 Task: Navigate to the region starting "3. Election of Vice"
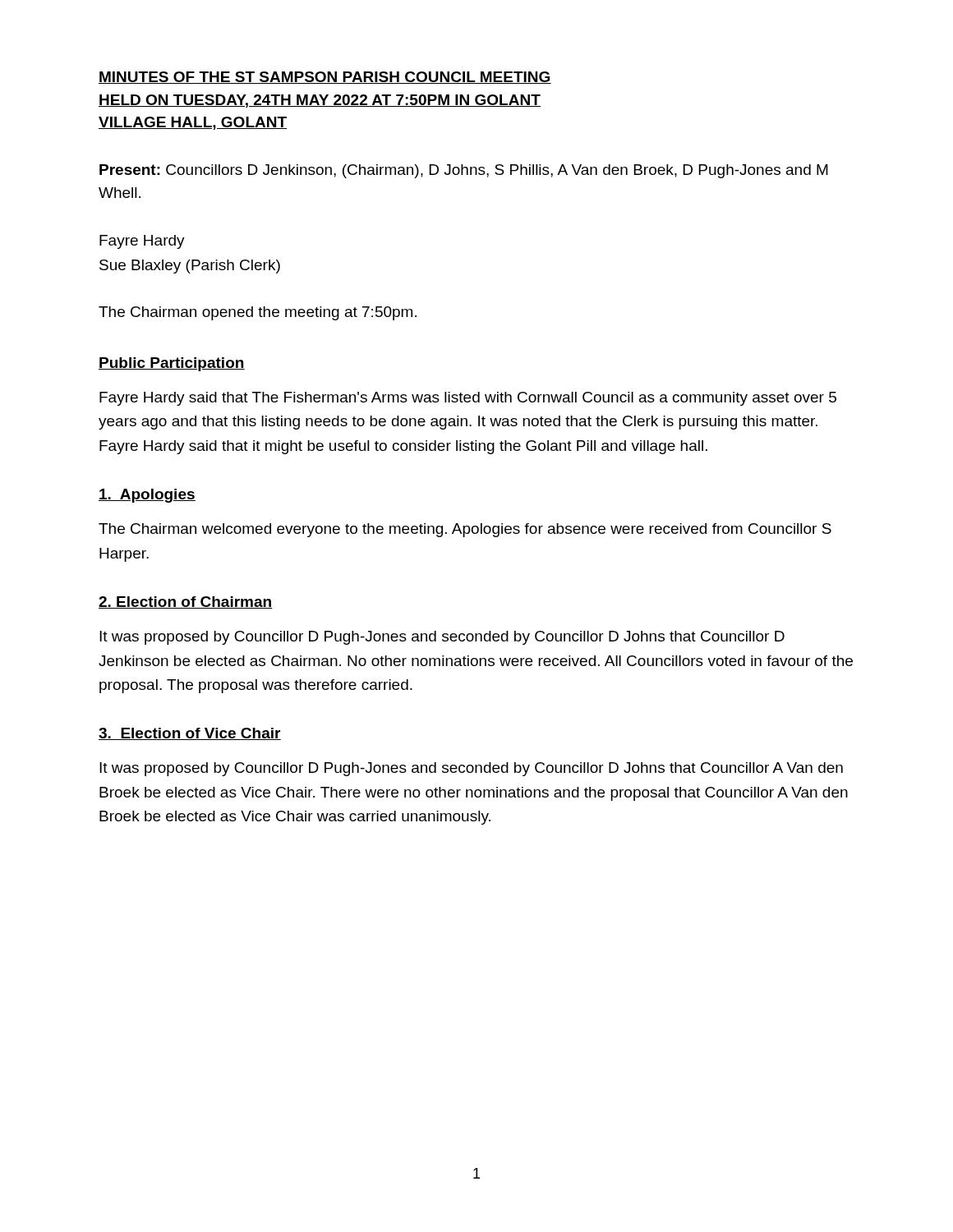[x=190, y=734]
